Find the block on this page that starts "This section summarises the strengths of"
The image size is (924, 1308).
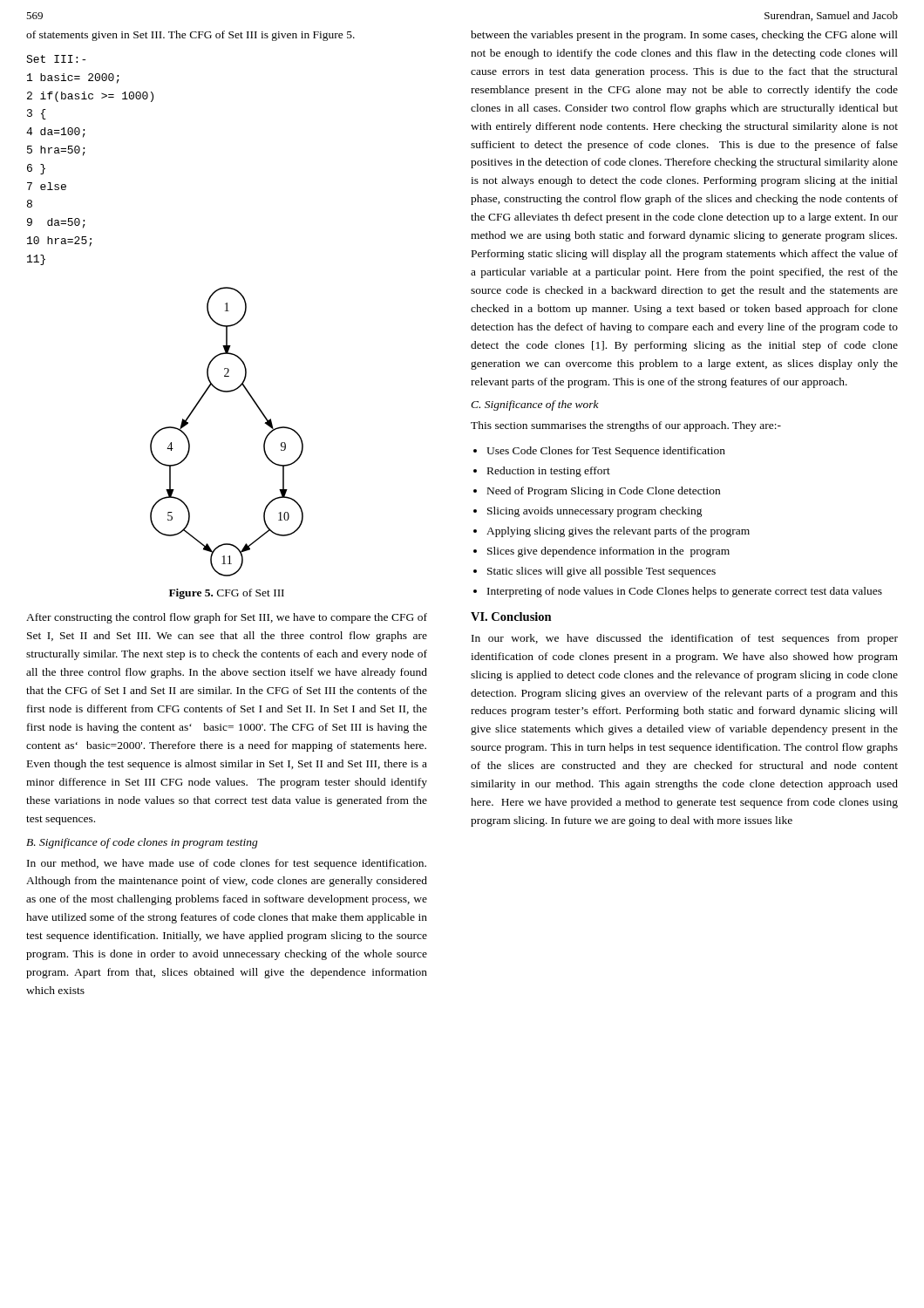[x=626, y=425]
